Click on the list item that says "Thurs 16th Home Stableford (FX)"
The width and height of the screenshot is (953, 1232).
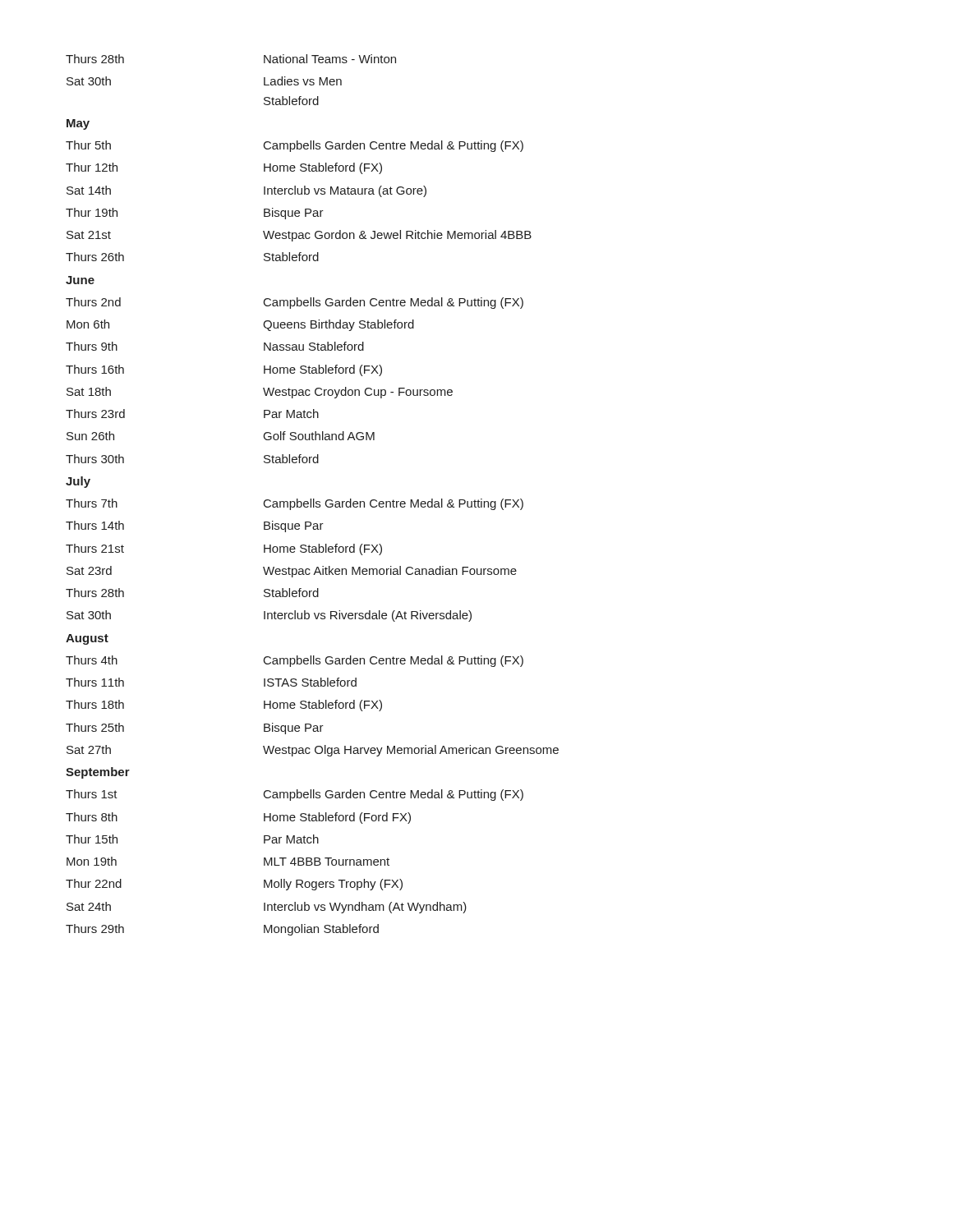pos(92,370)
